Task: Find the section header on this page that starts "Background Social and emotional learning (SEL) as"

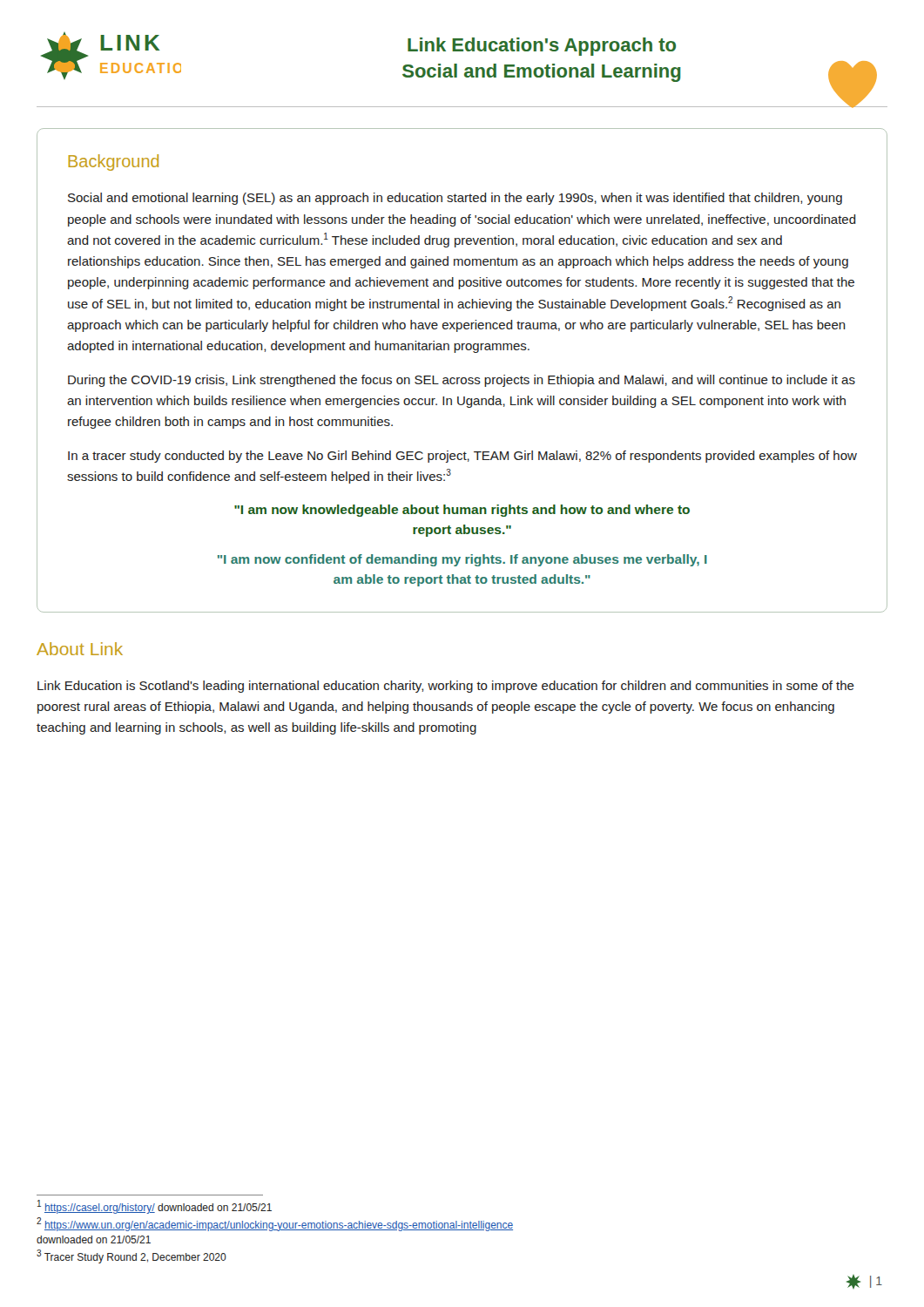Action: (x=462, y=370)
